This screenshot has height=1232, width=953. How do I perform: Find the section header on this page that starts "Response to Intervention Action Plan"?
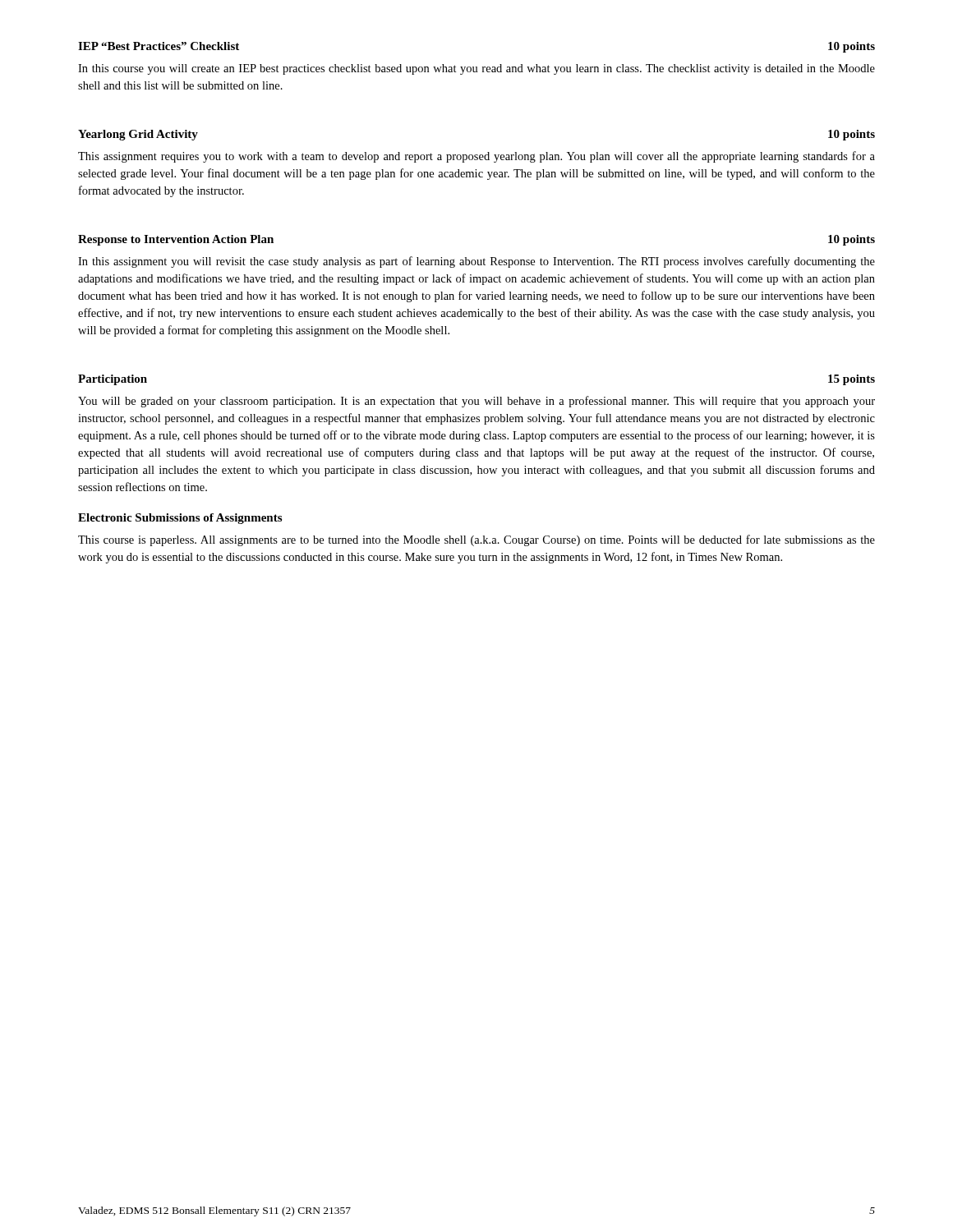point(172,240)
